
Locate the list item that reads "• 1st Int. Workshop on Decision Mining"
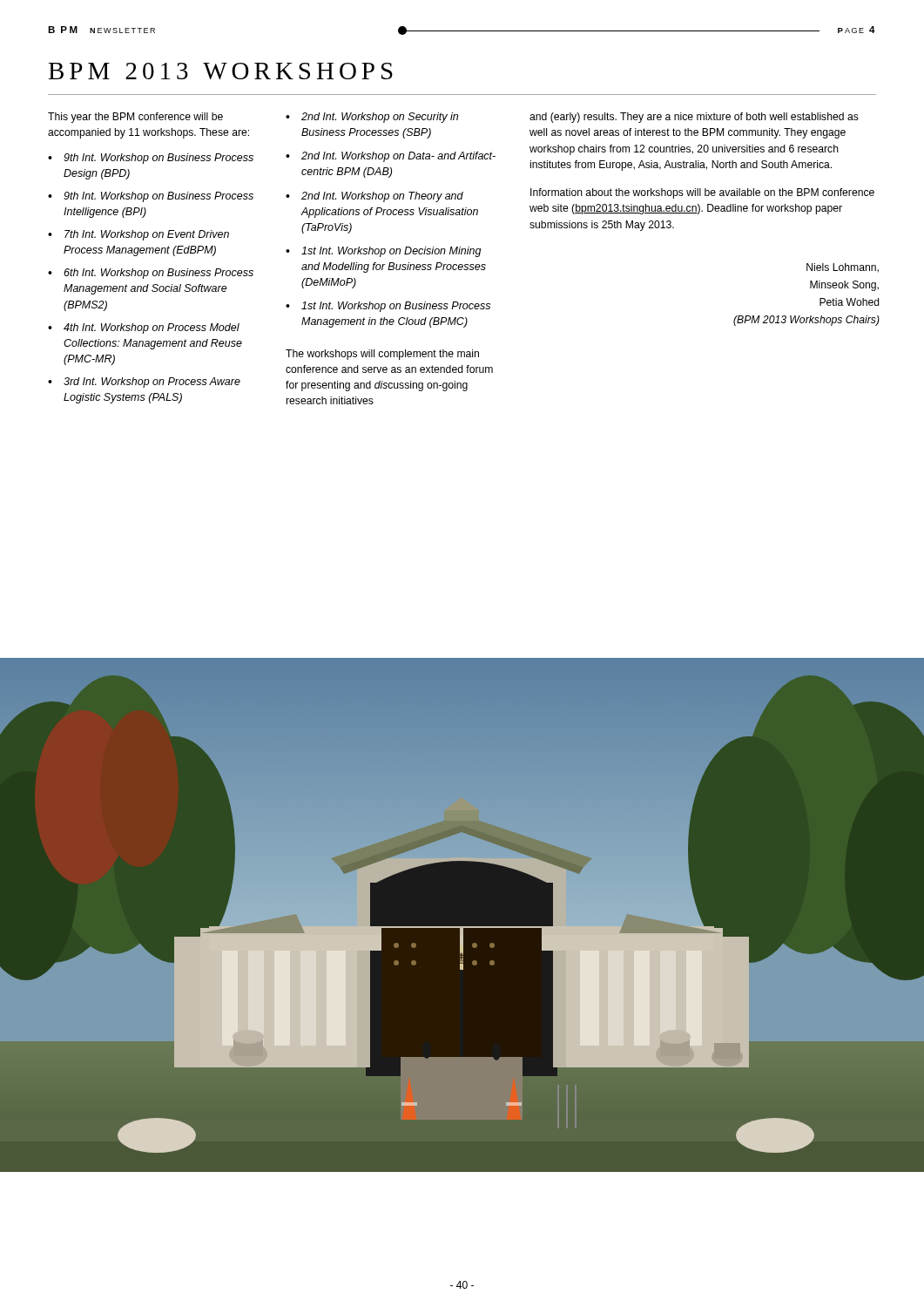click(x=392, y=267)
